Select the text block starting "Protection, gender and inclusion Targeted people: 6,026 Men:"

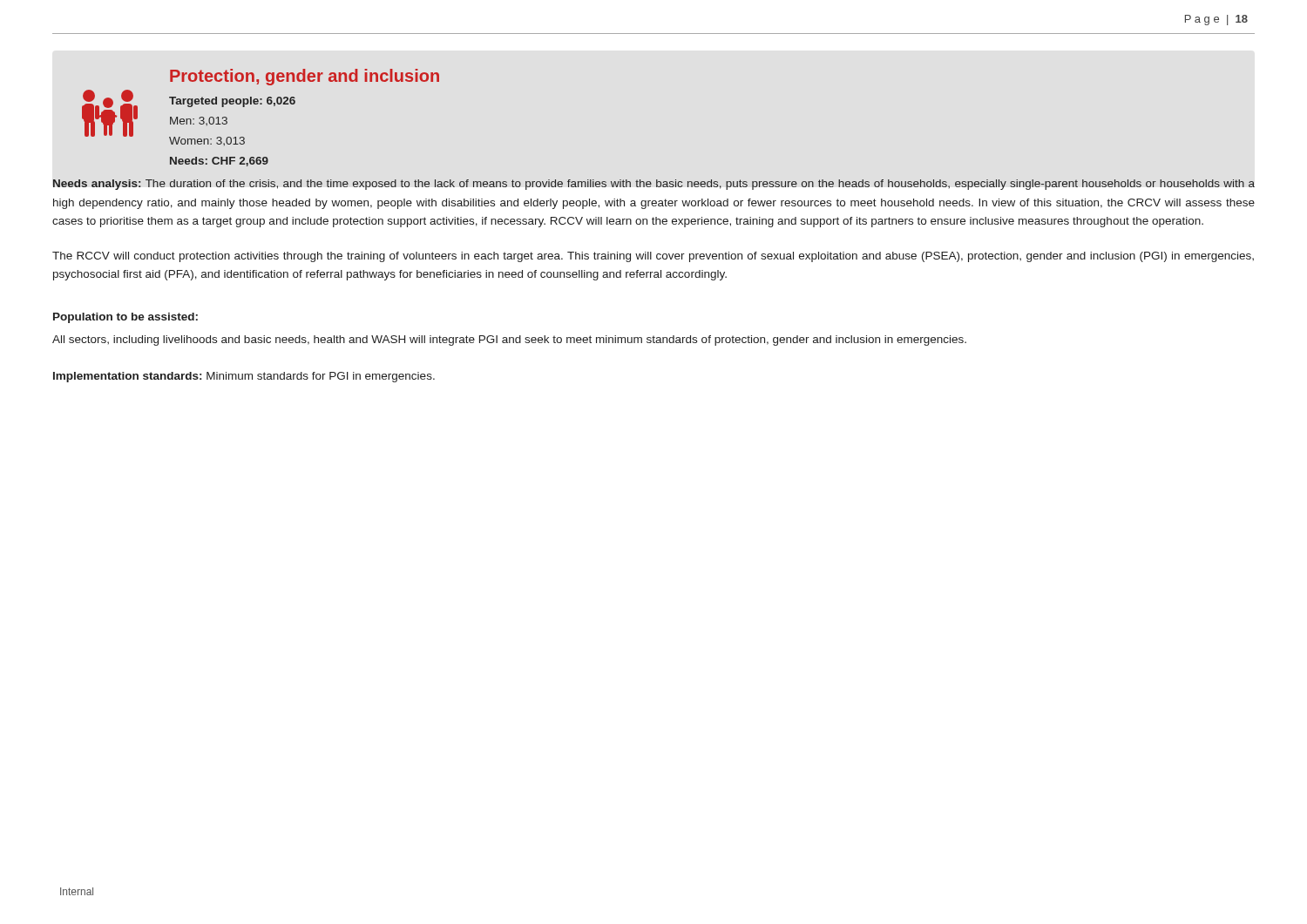[305, 77]
